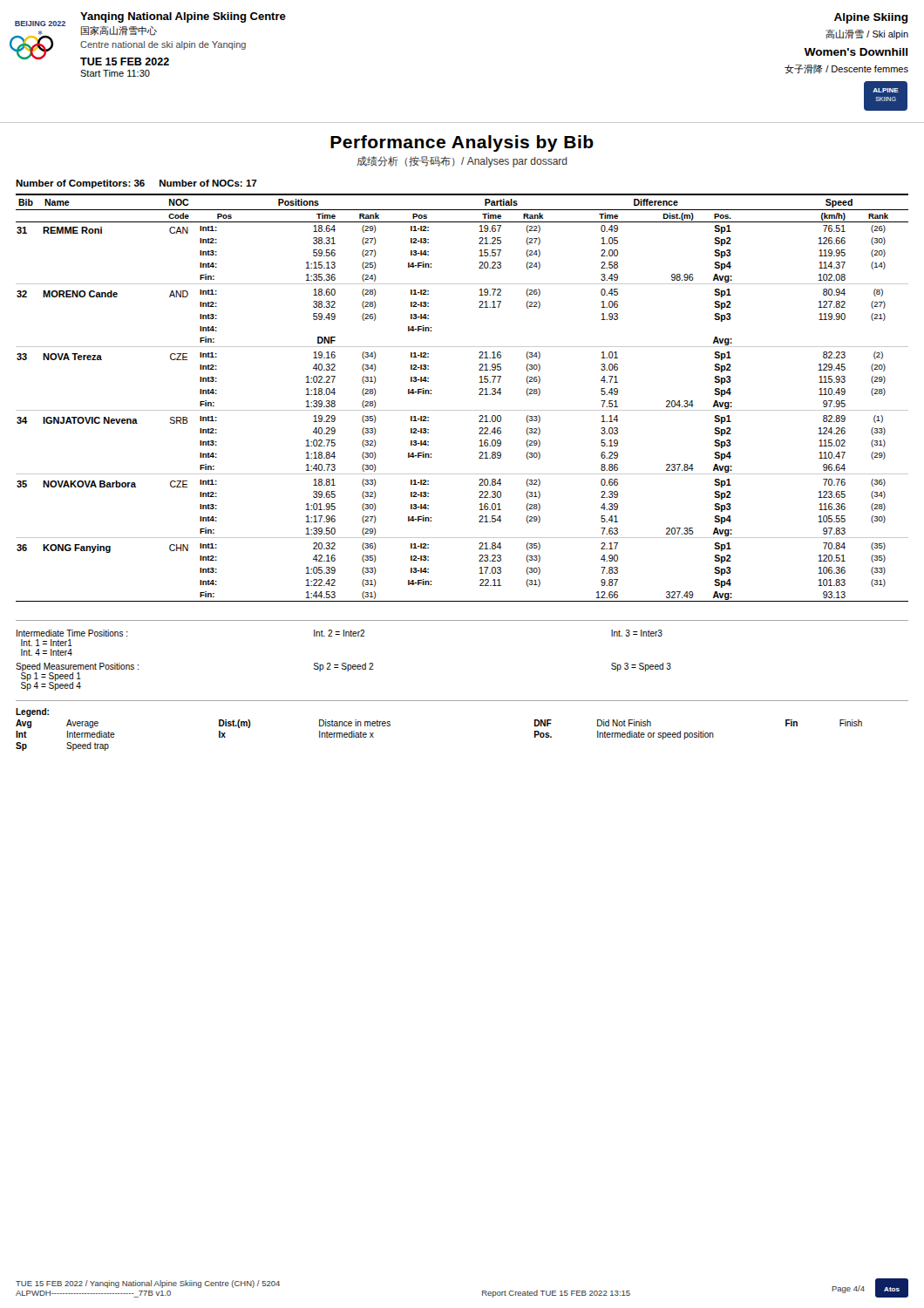Where is the passage that starts "Intermediate Time Positions :"?
Viewport: 924px width, 1308px height.
pos(340,633)
